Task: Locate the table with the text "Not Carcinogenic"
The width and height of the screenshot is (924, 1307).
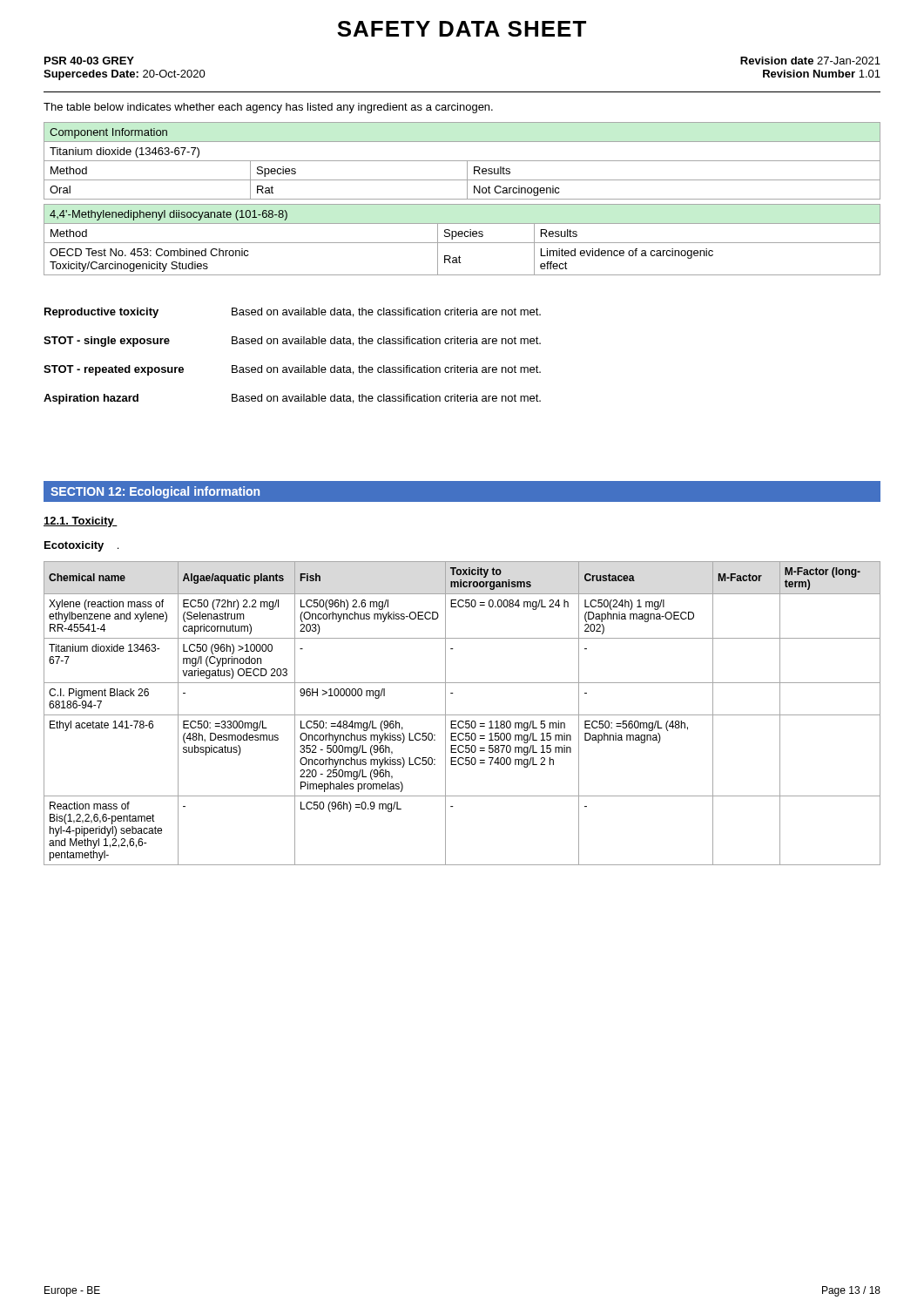Action: pyautogui.click(x=462, y=161)
